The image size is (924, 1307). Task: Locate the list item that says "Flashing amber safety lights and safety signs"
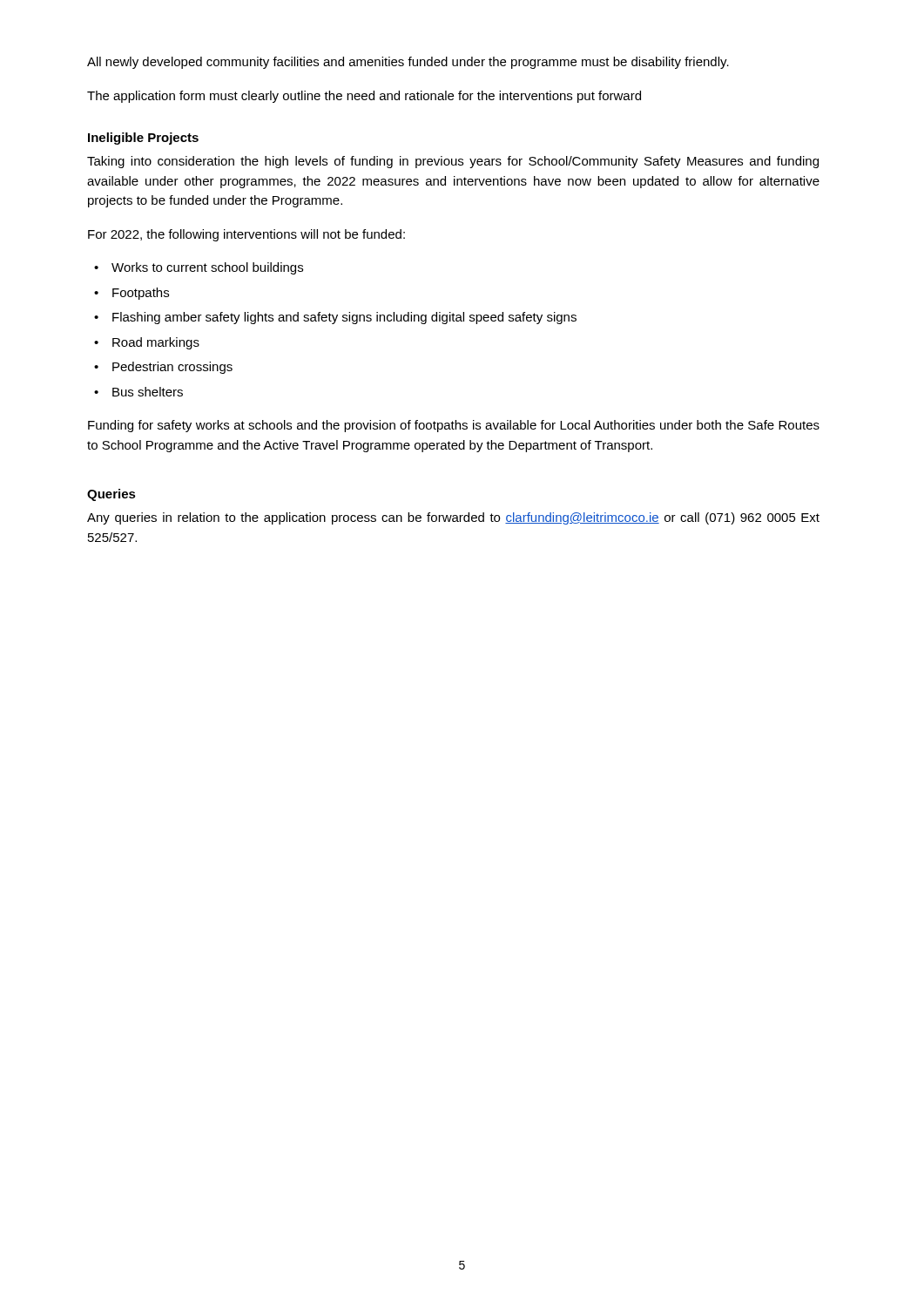[344, 317]
